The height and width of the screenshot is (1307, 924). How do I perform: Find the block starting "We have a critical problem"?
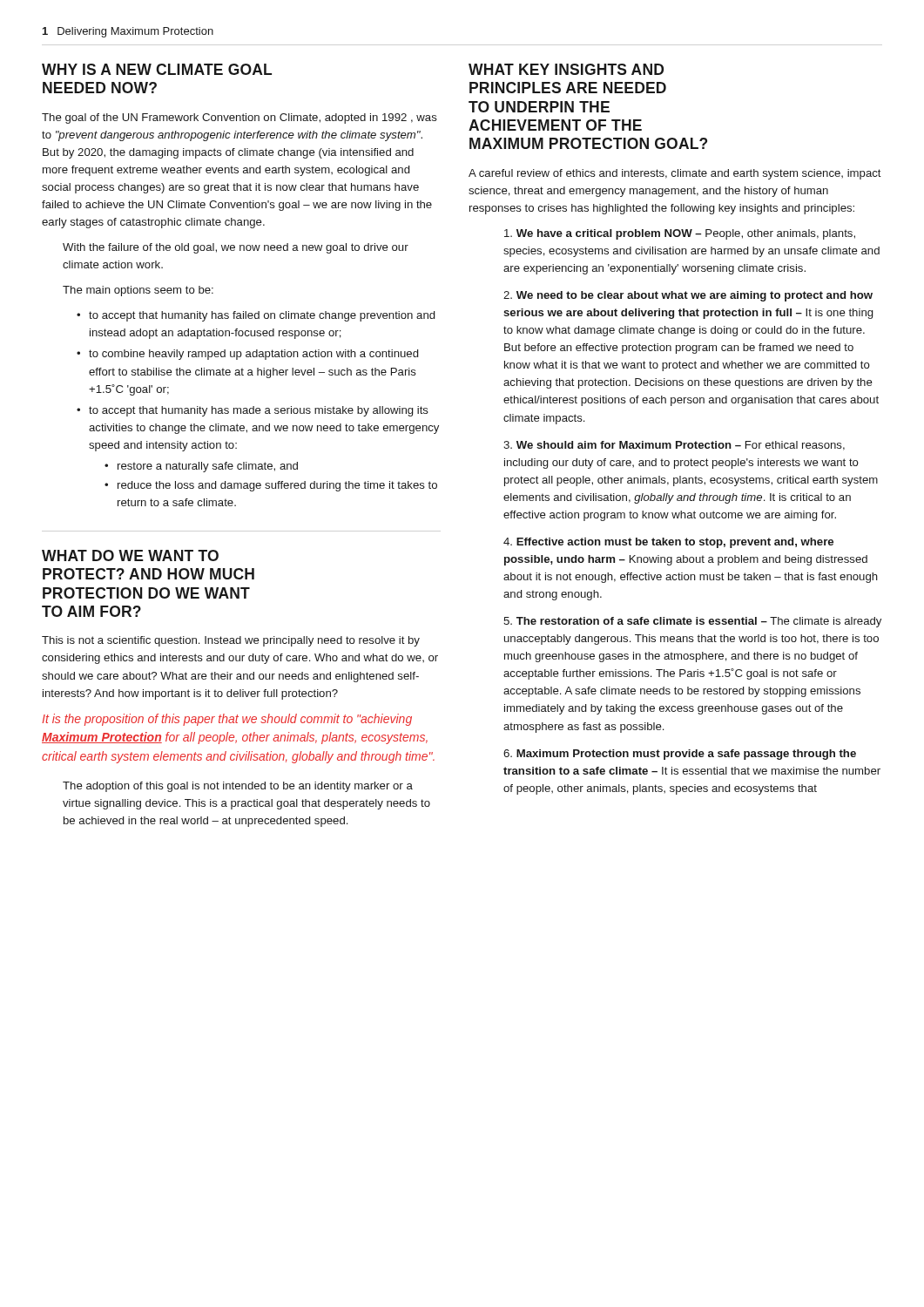tap(692, 250)
